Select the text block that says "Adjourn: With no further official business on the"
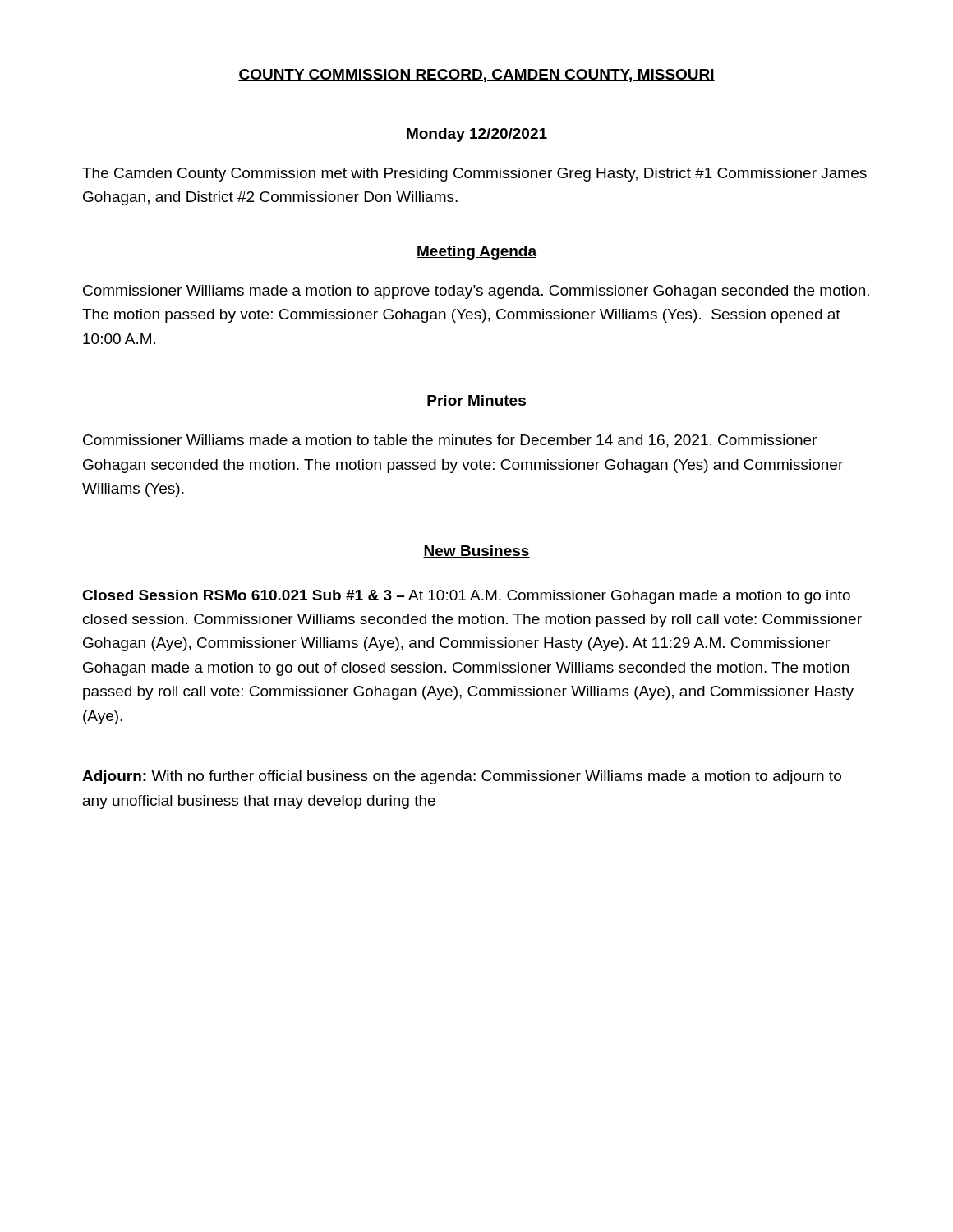This screenshot has width=953, height=1232. (x=462, y=788)
